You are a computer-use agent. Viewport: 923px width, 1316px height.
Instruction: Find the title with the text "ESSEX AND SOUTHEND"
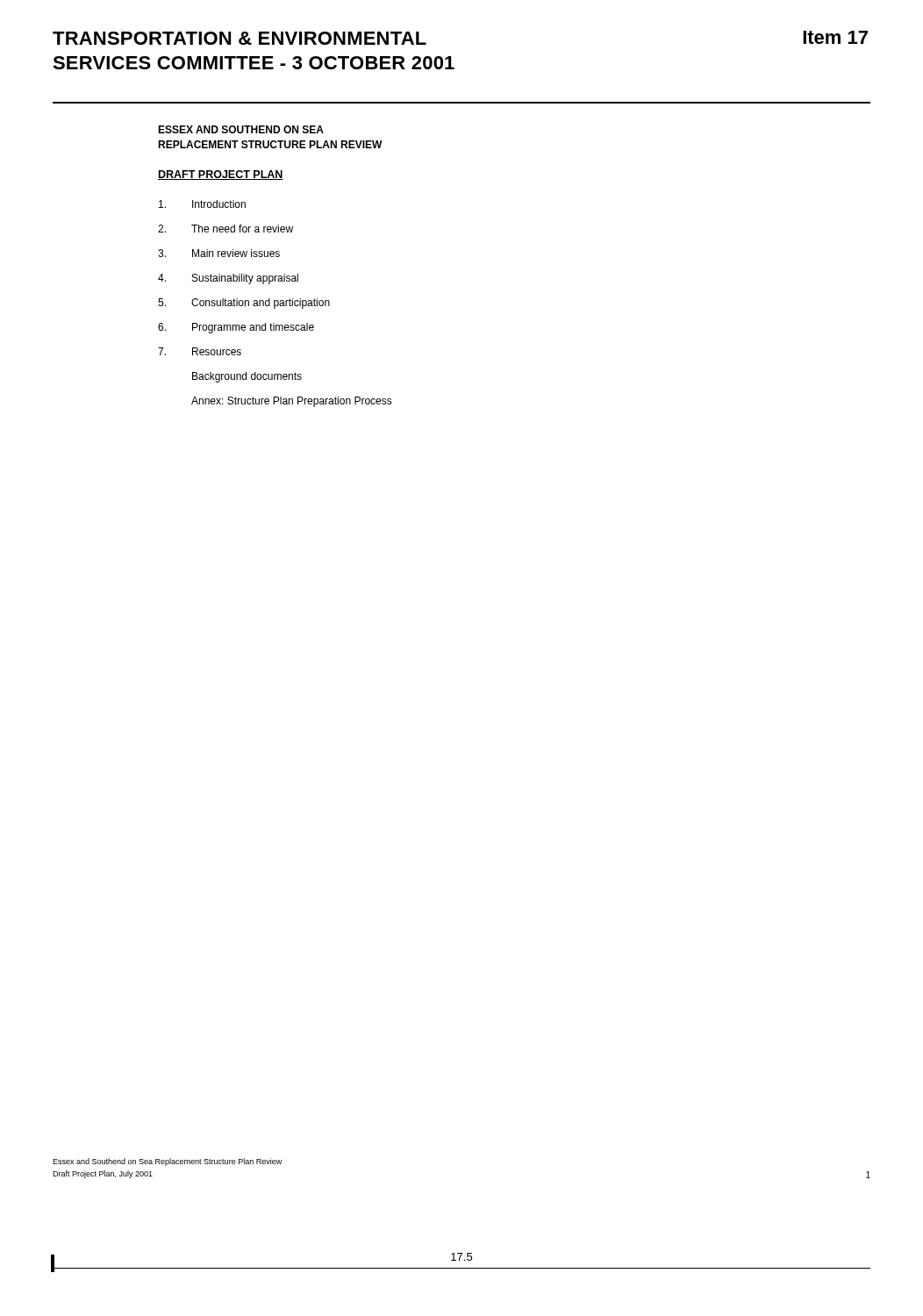(270, 137)
